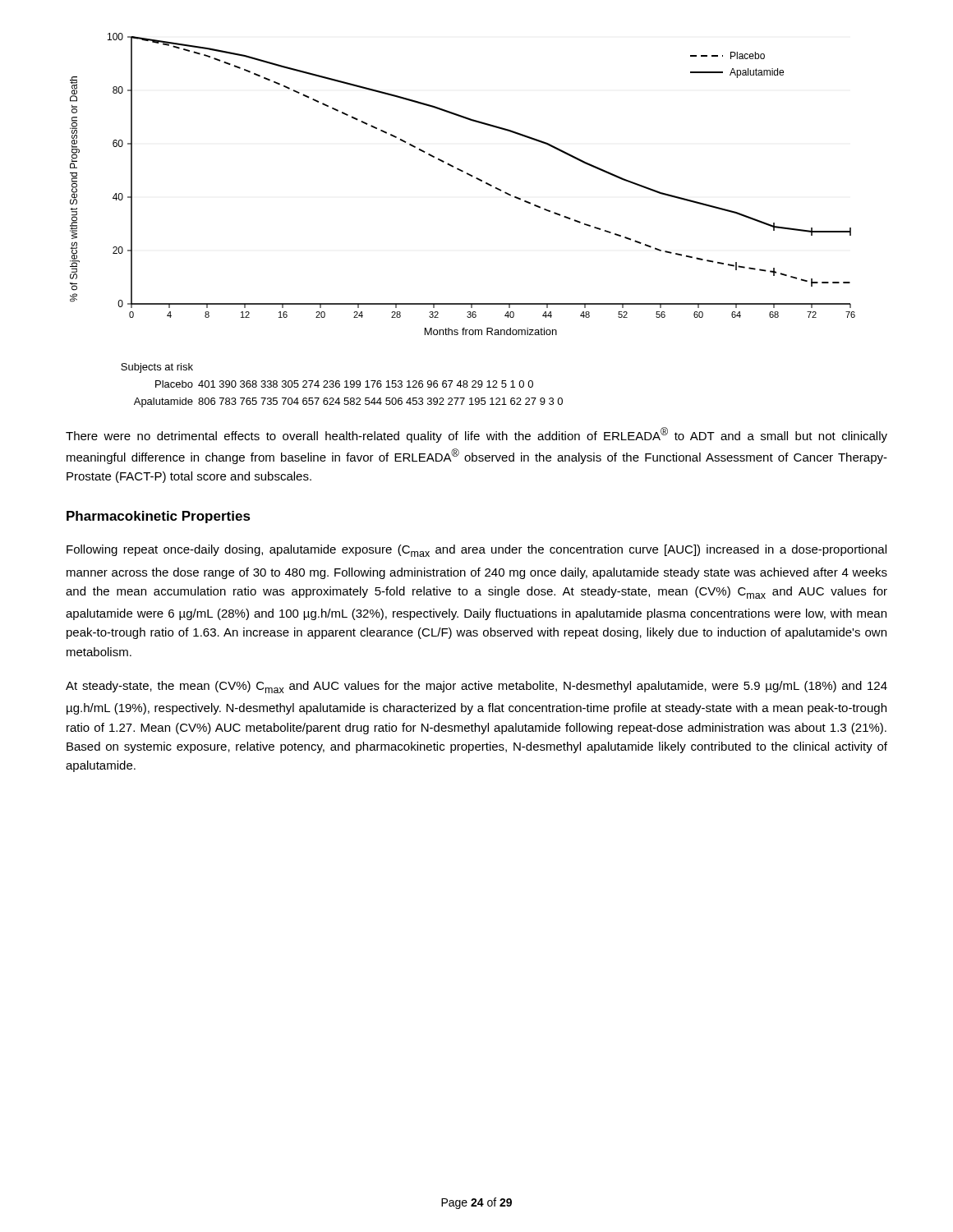The image size is (953, 1232).
Task: Find the block starting "At steady-state, the mean (CV%) Cmax and"
Action: point(476,725)
